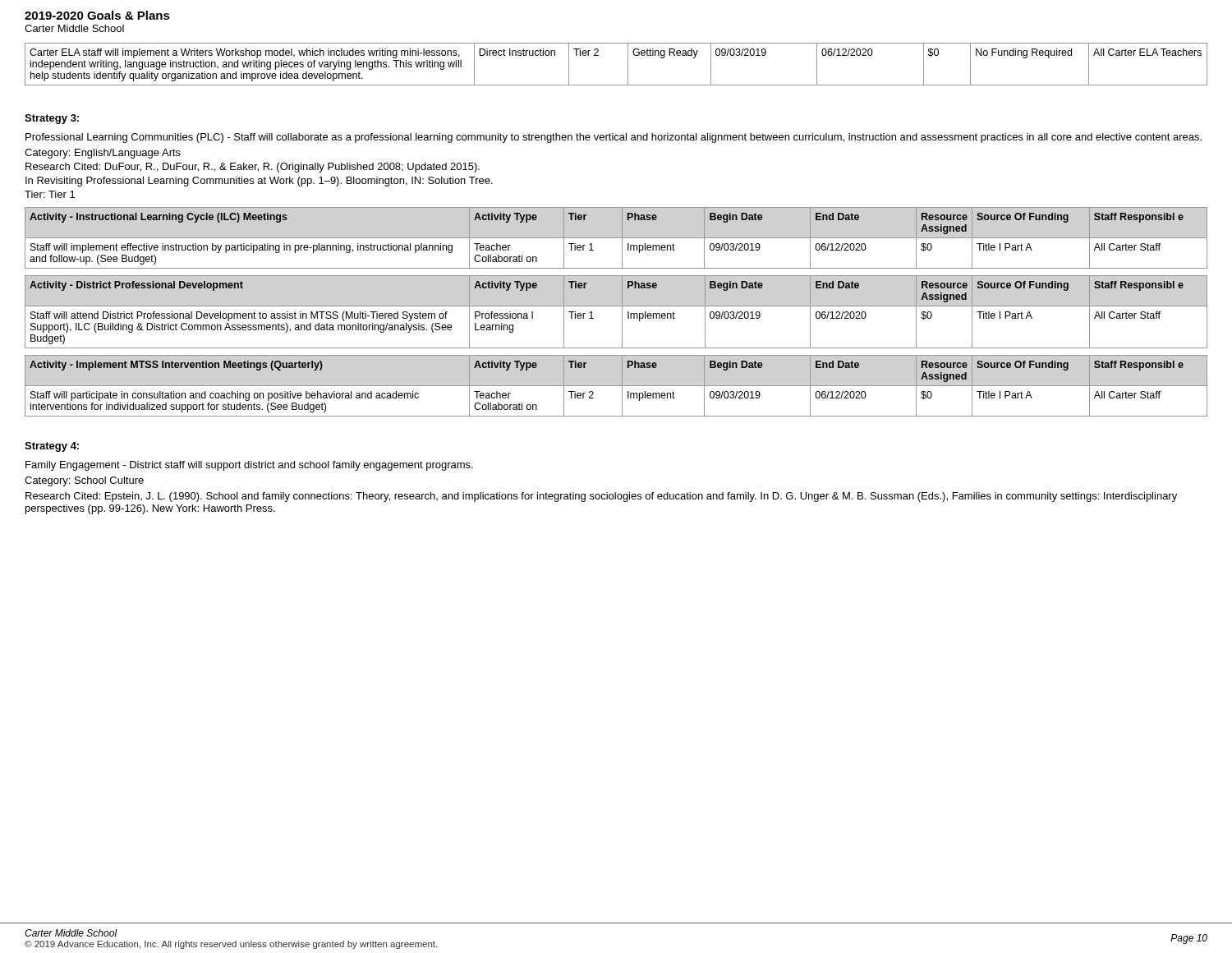Click on the table containing "Getting Ready"
1232x953 pixels.
616,67
